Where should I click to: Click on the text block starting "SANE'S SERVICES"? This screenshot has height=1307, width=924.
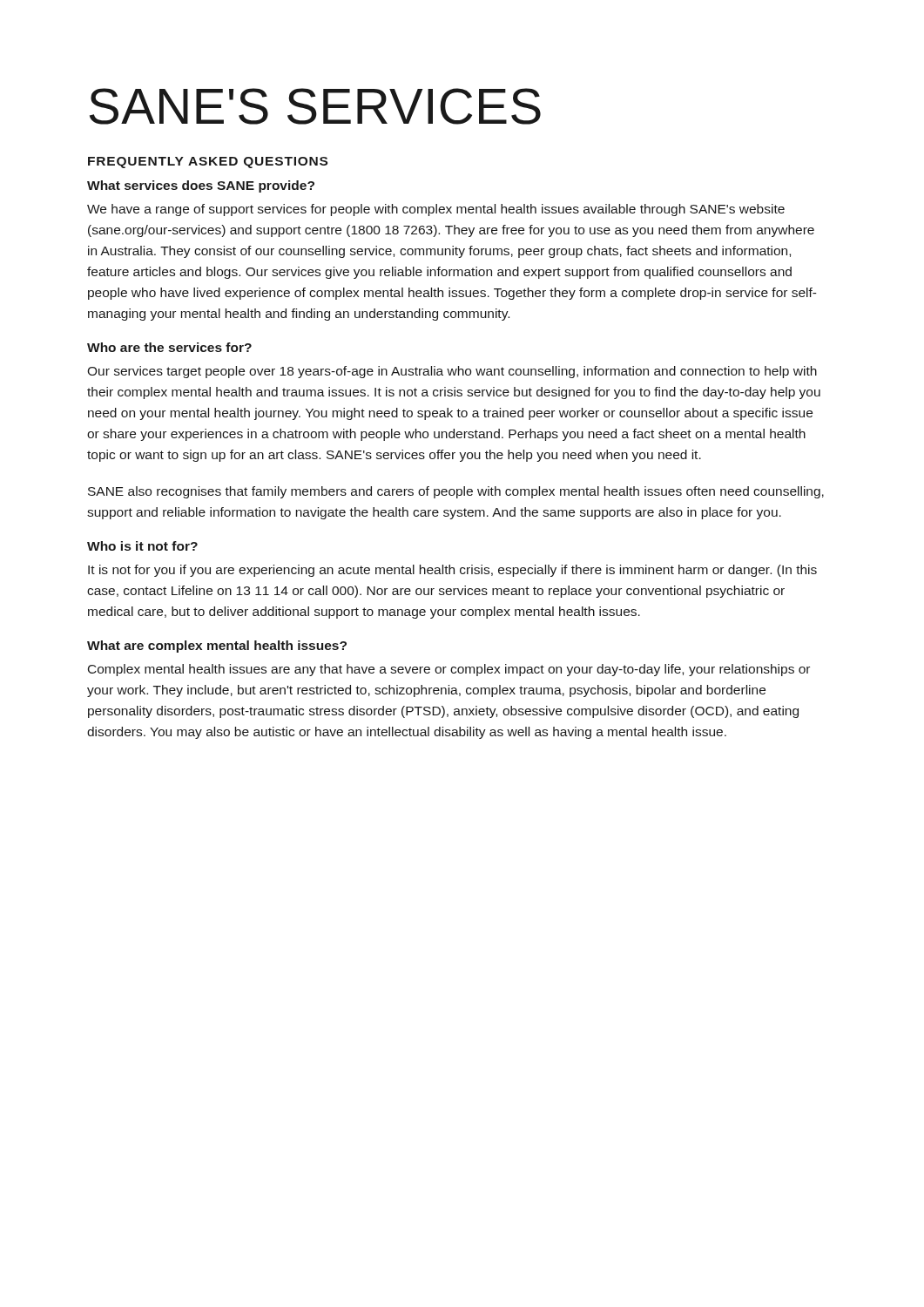coord(315,106)
